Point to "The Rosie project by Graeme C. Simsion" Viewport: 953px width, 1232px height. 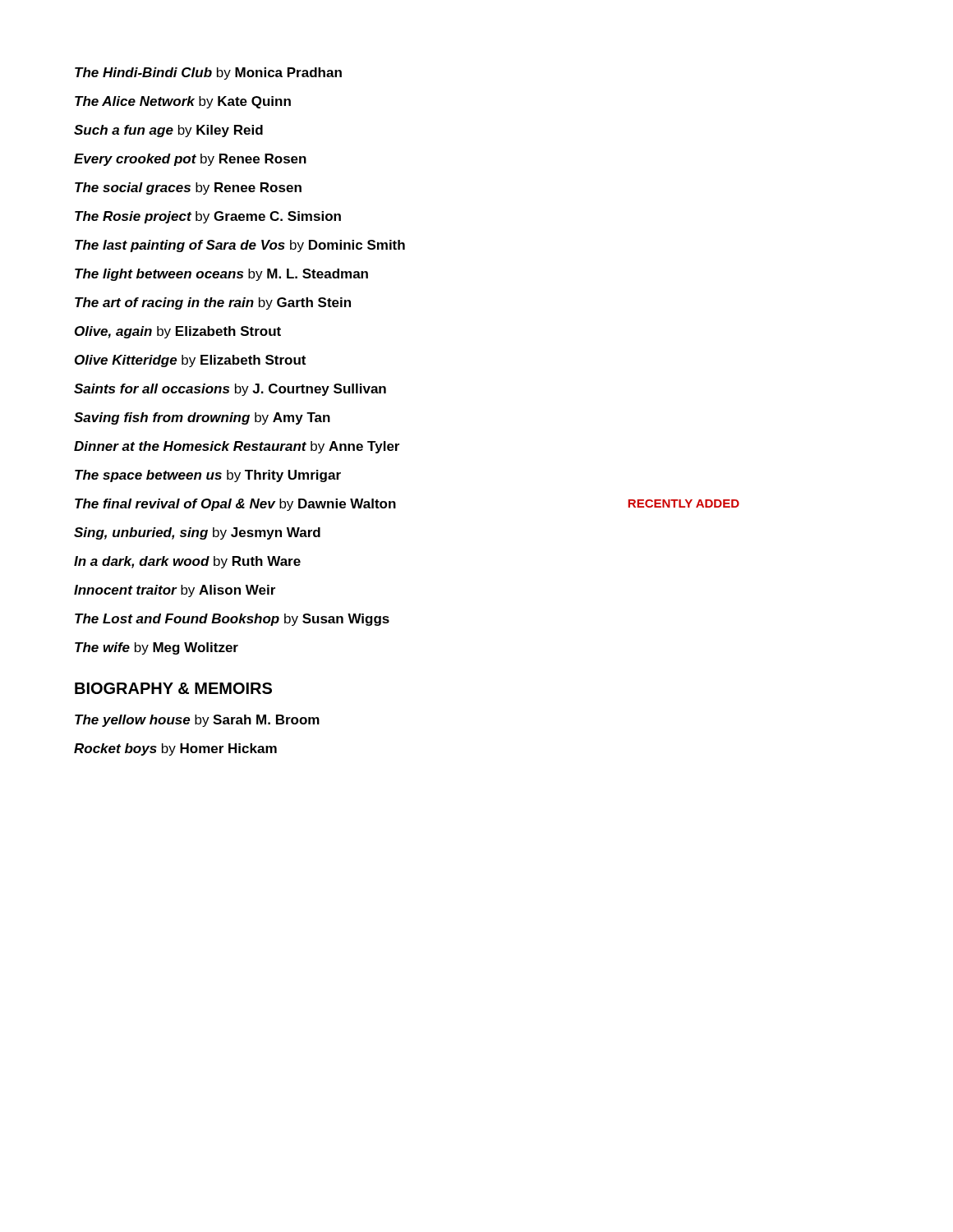[x=208, y=216]
